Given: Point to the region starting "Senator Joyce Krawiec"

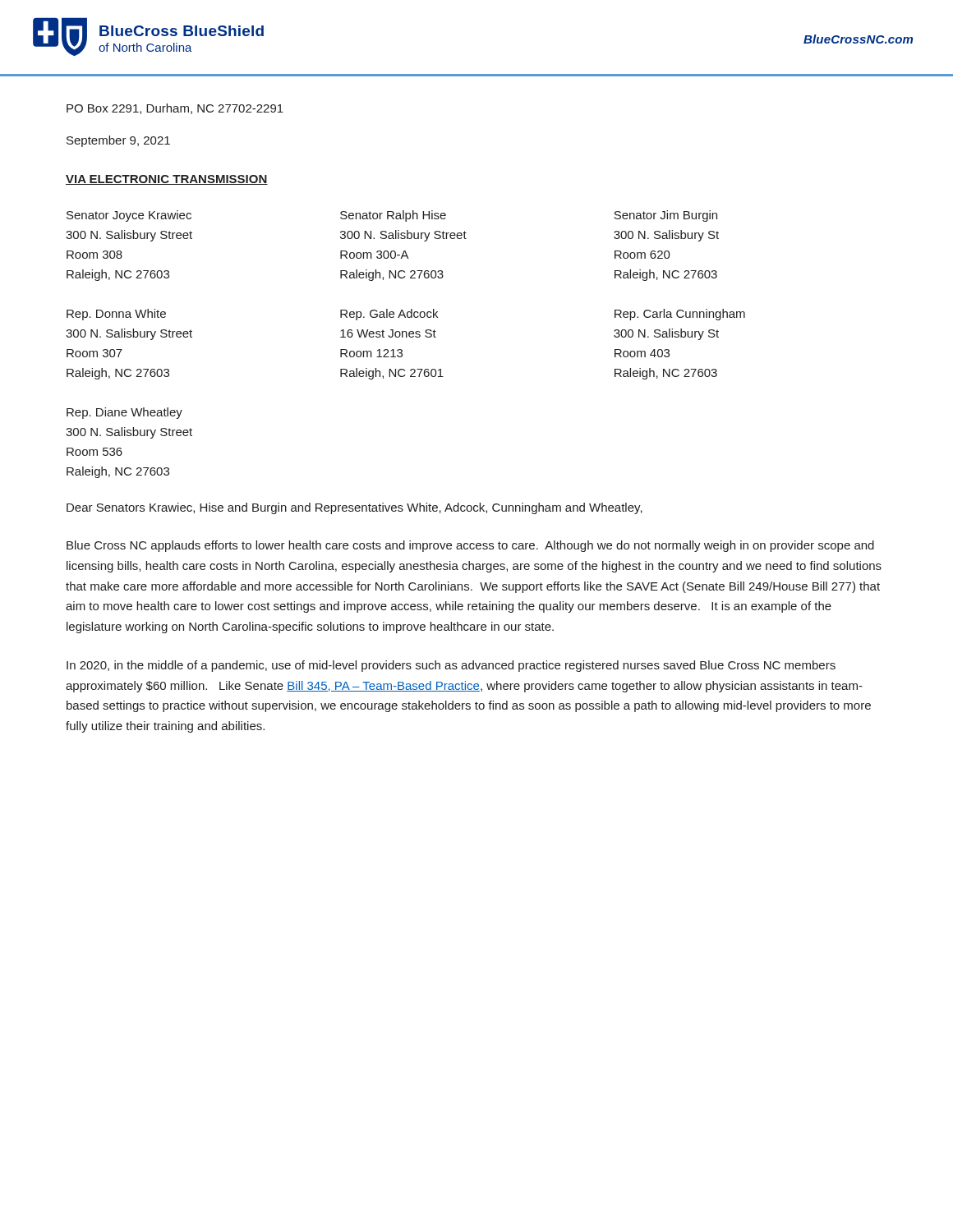Looking at the screenshot, I should coord(129,244).
